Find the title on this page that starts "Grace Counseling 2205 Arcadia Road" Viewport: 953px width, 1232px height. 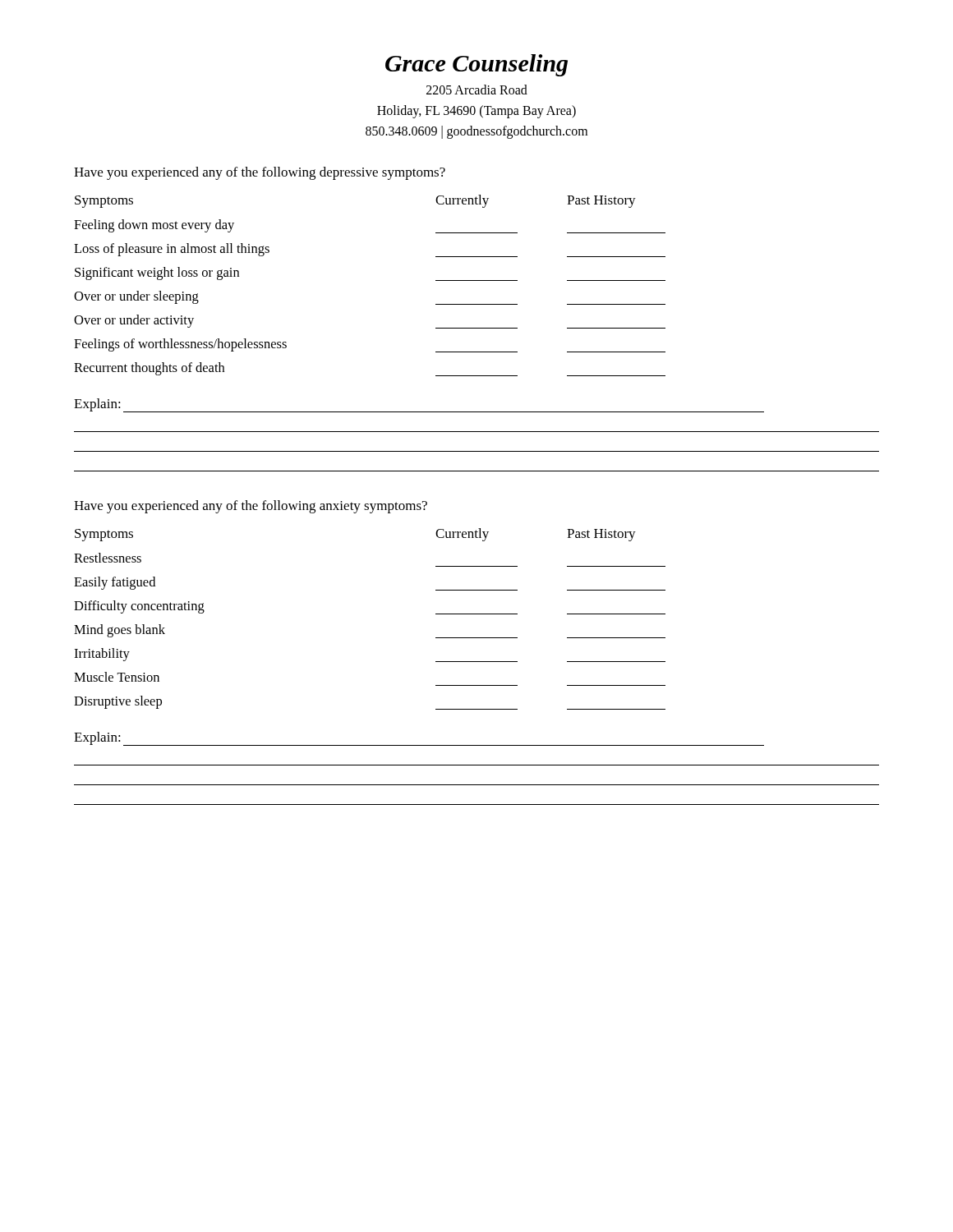point(476,95)
